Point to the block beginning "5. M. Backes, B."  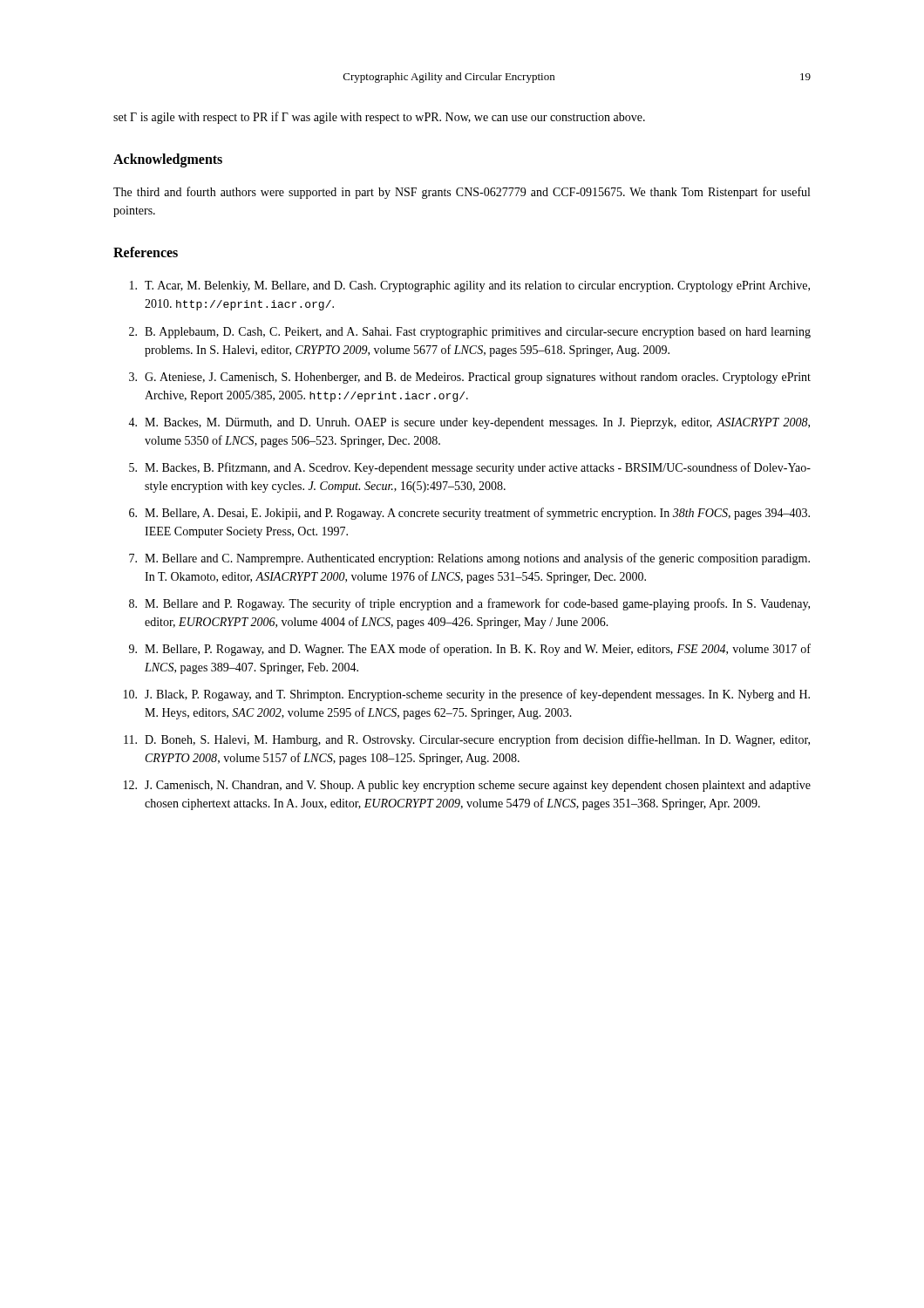point(462,477)
